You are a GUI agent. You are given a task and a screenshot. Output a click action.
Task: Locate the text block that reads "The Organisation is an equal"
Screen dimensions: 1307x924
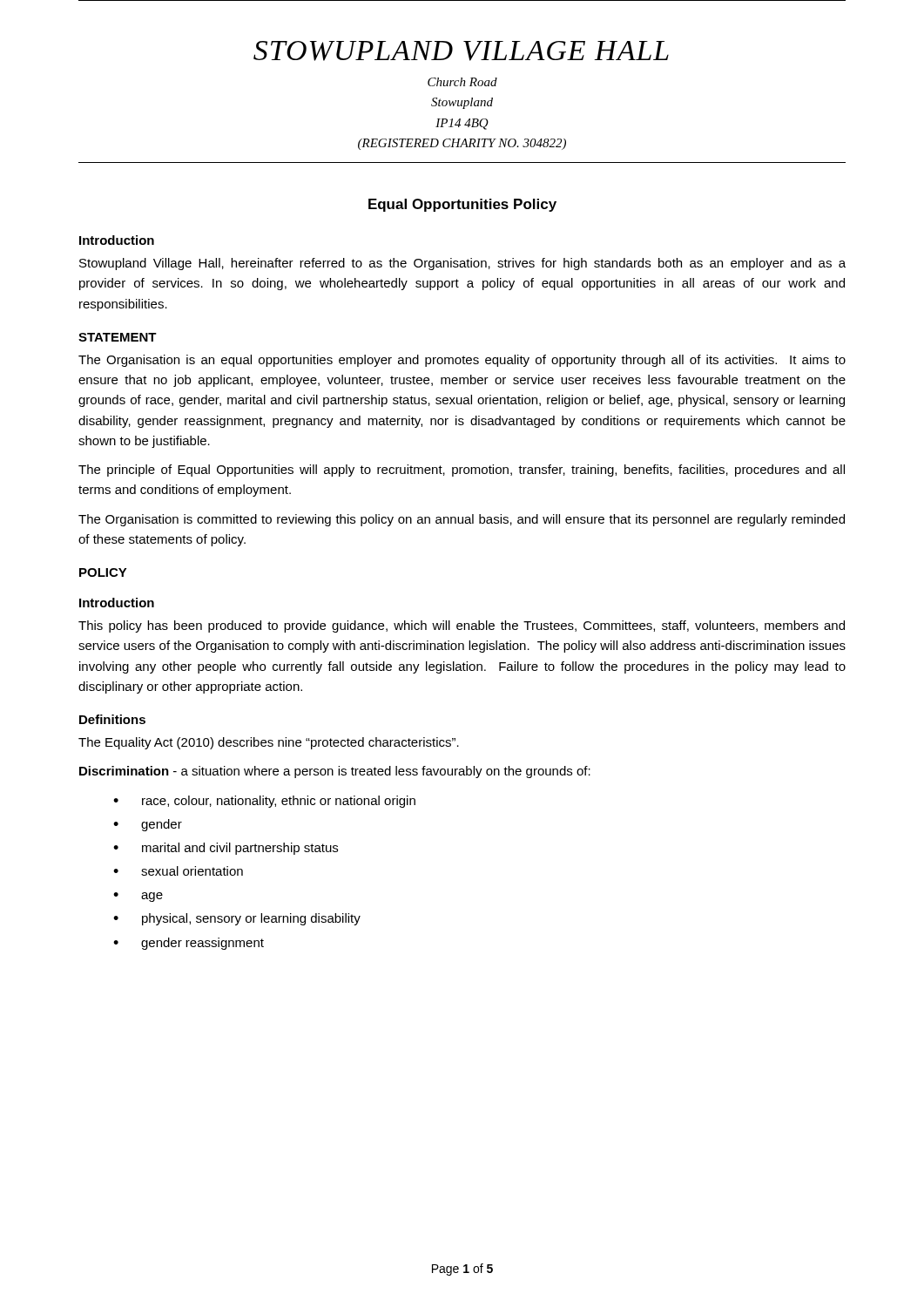[x=462, y=400]
